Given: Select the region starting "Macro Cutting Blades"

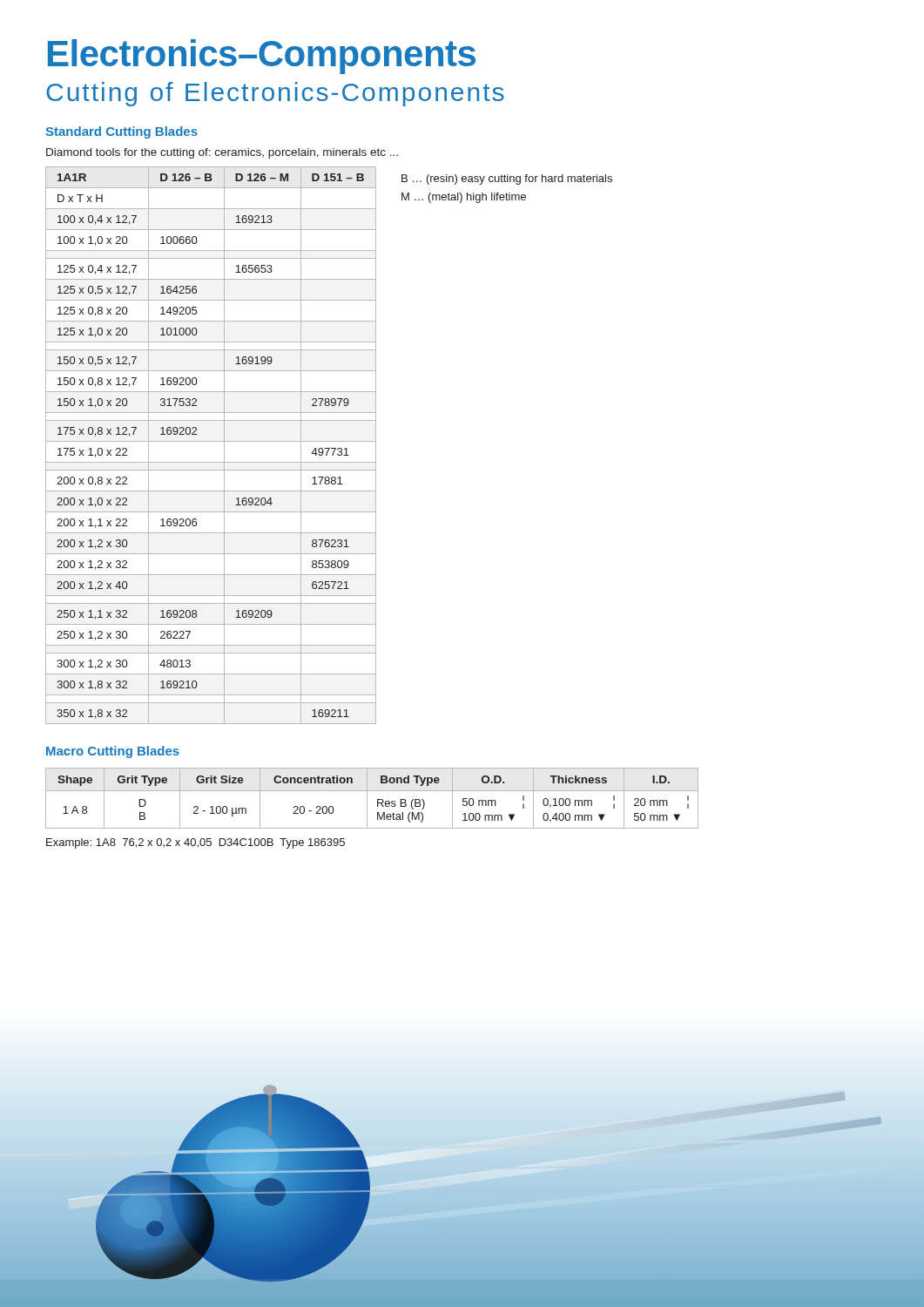Looking at the screenshot, I should tap(112, 751).
